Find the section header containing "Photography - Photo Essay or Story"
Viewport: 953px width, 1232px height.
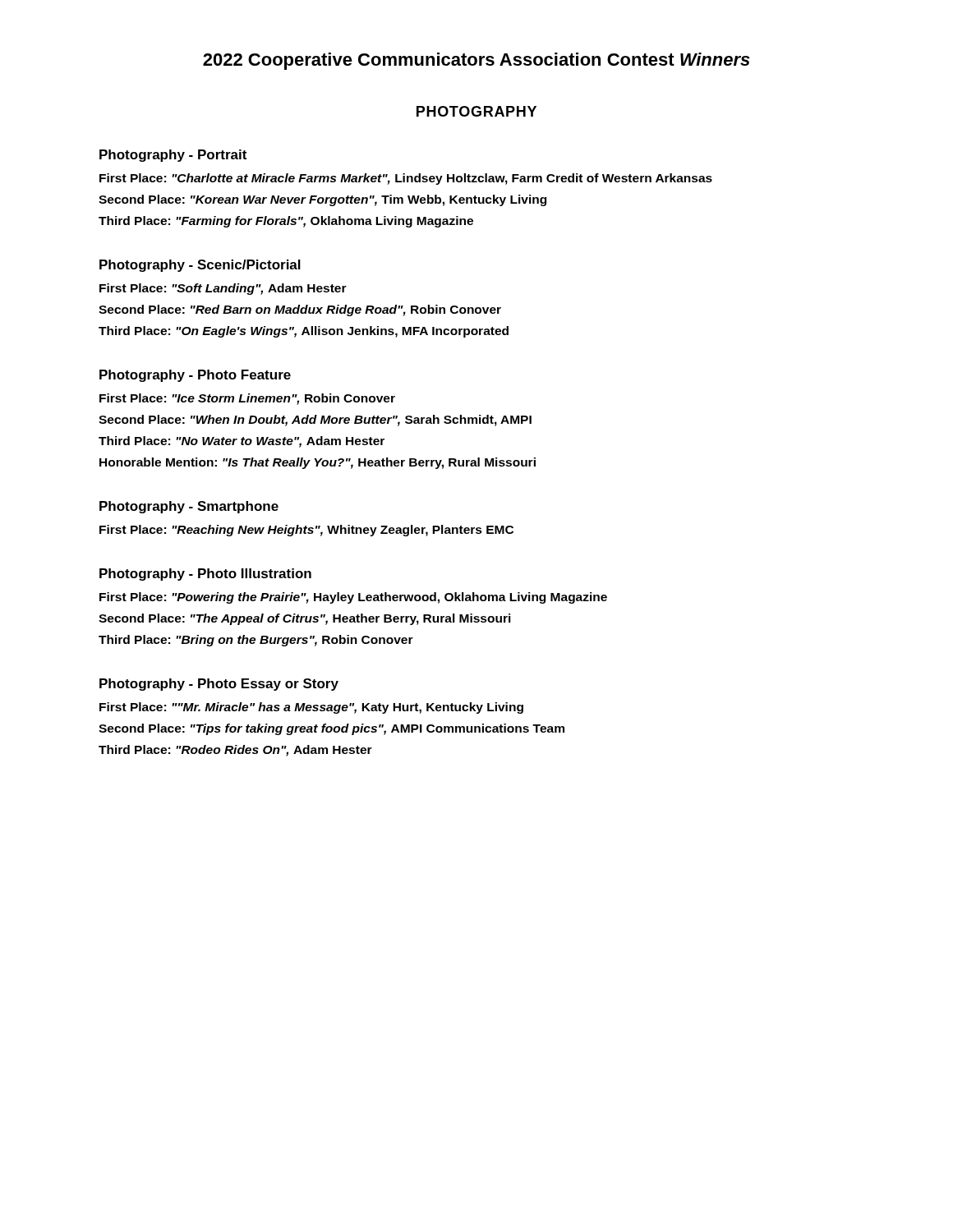(218, 684)
